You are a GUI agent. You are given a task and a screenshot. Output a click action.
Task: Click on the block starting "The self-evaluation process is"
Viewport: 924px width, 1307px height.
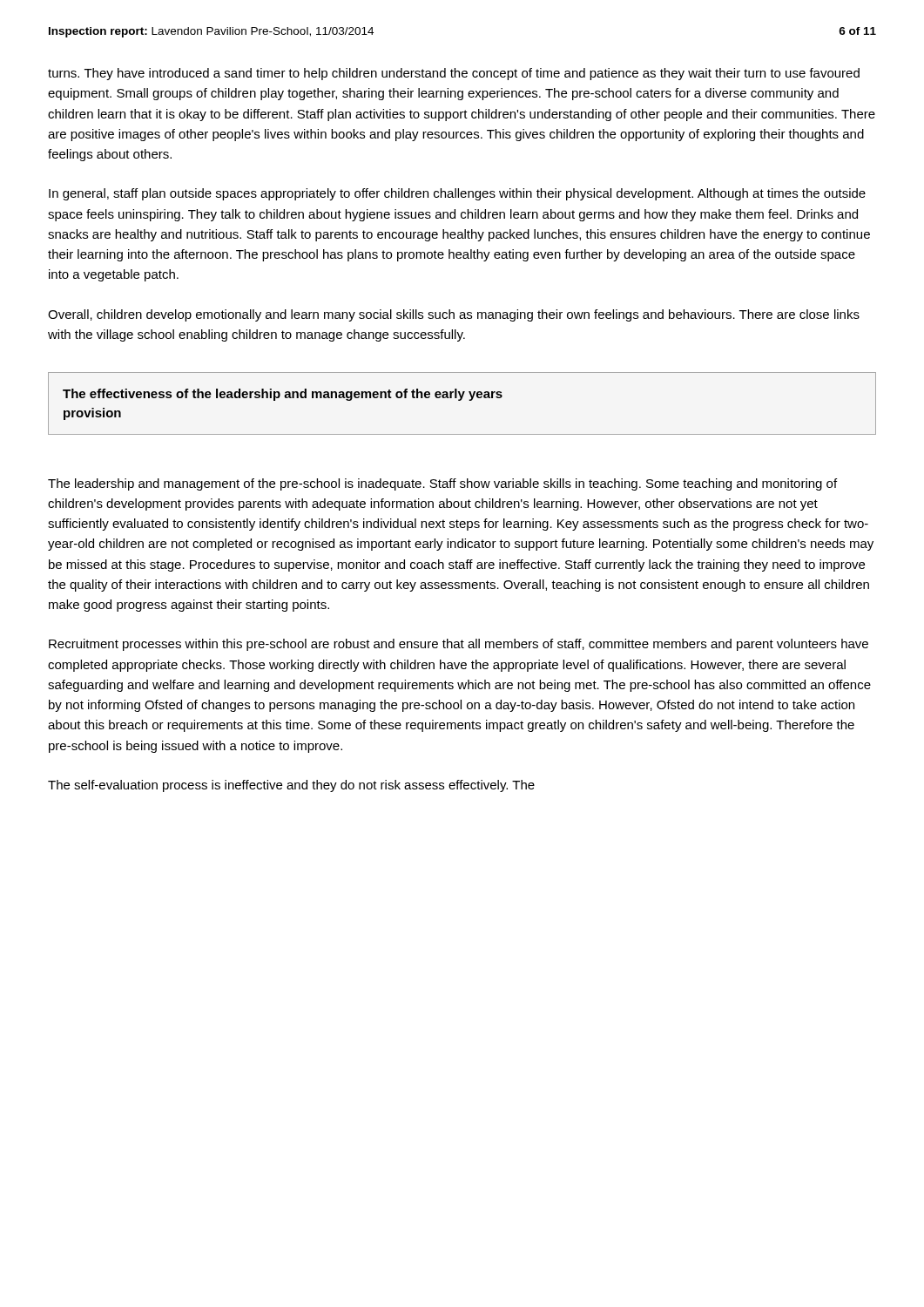tap(291, 784)
